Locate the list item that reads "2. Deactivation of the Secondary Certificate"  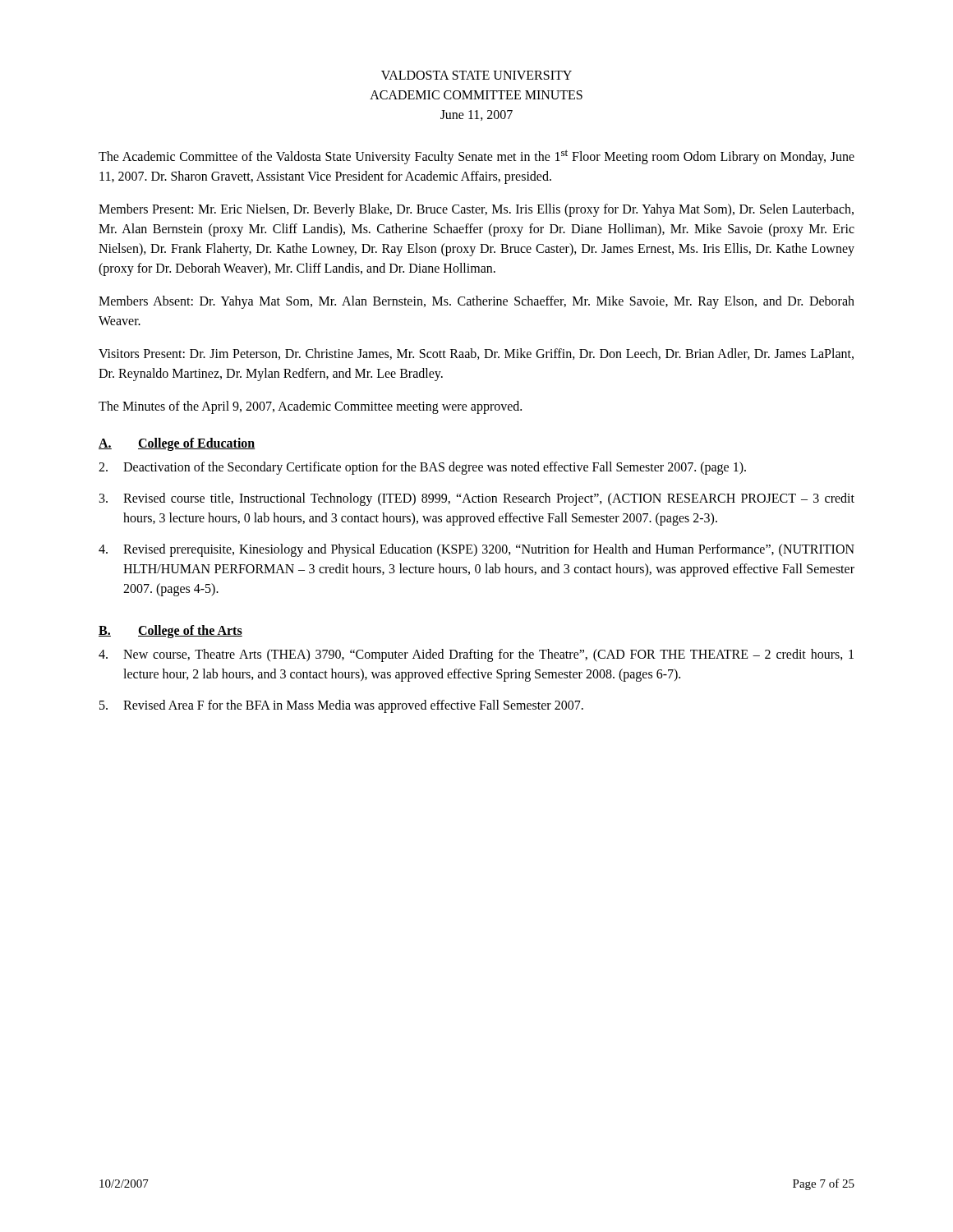click(476, 468)
